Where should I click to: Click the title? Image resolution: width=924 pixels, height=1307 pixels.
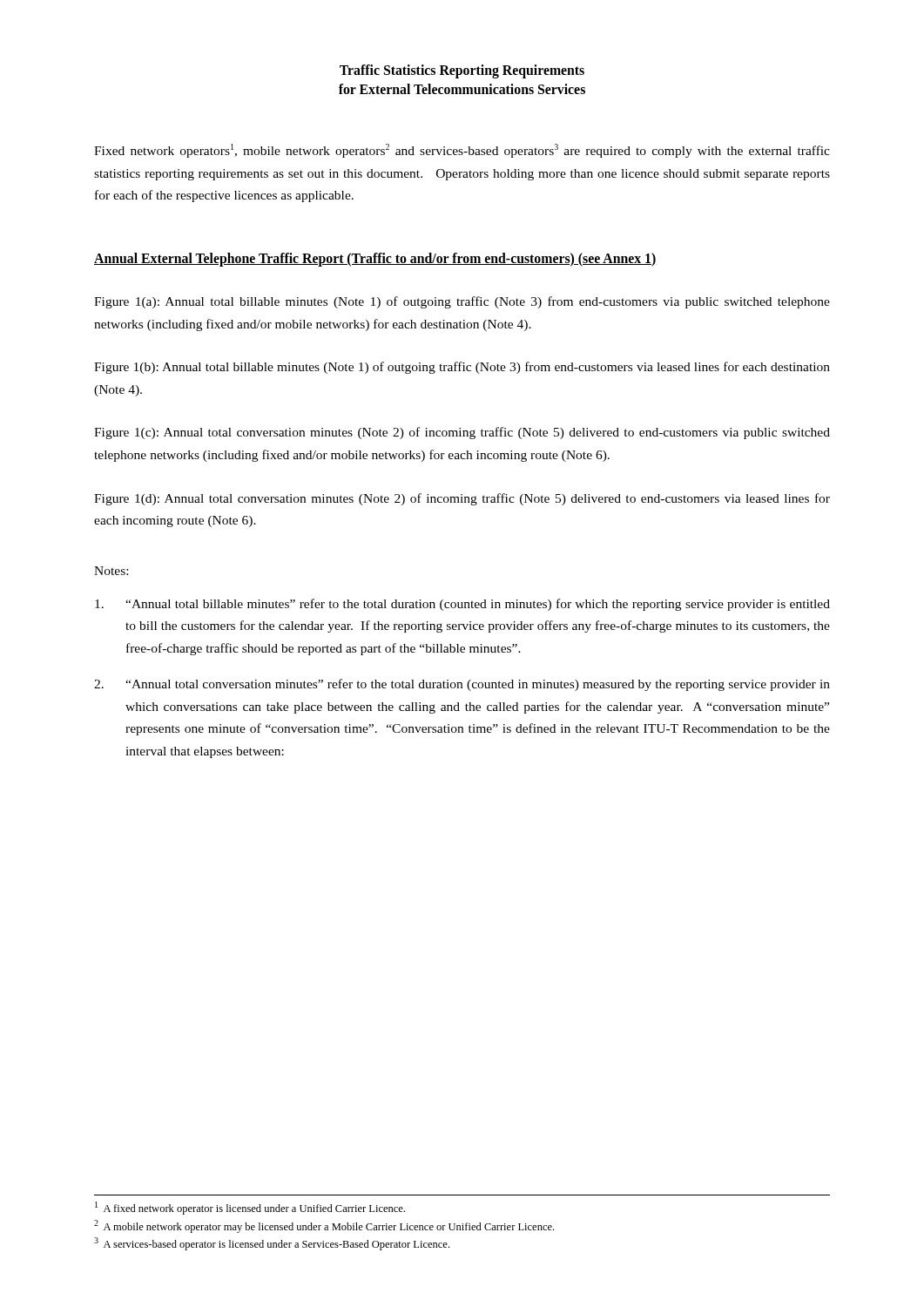(x=462, y=80)
